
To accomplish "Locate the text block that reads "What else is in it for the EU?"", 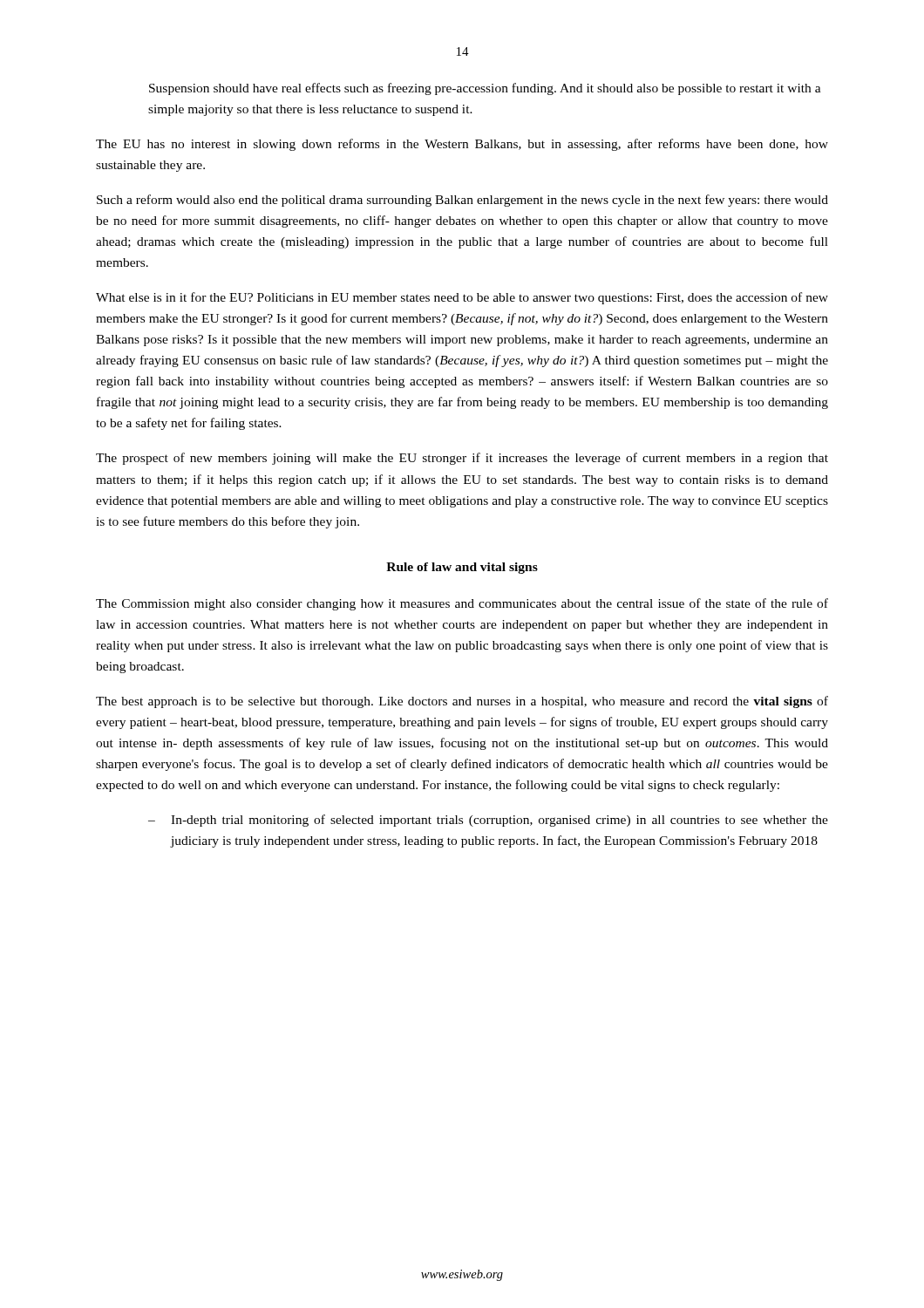I will [462, 360].
